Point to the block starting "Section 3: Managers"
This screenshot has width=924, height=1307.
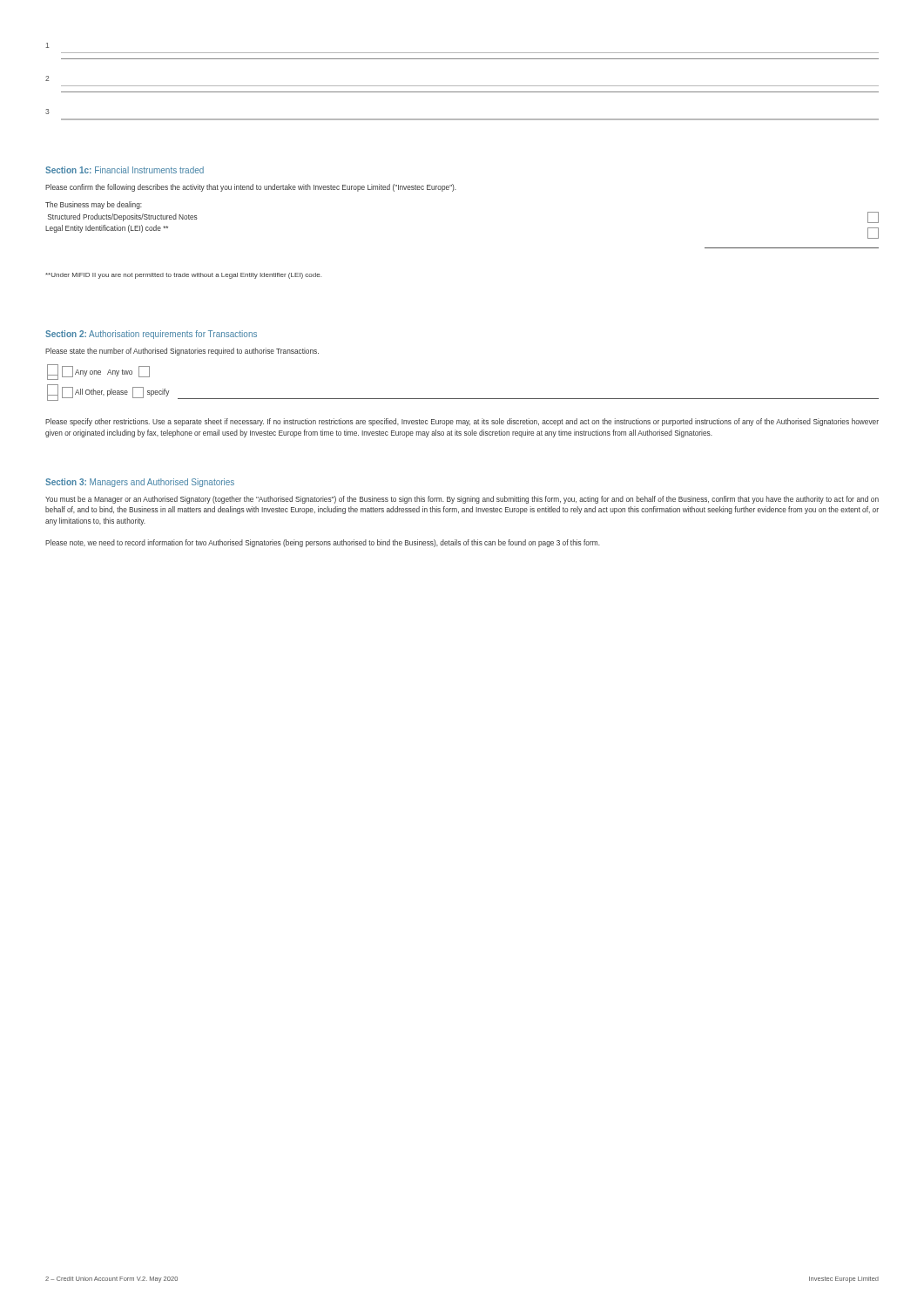(140, 482)
